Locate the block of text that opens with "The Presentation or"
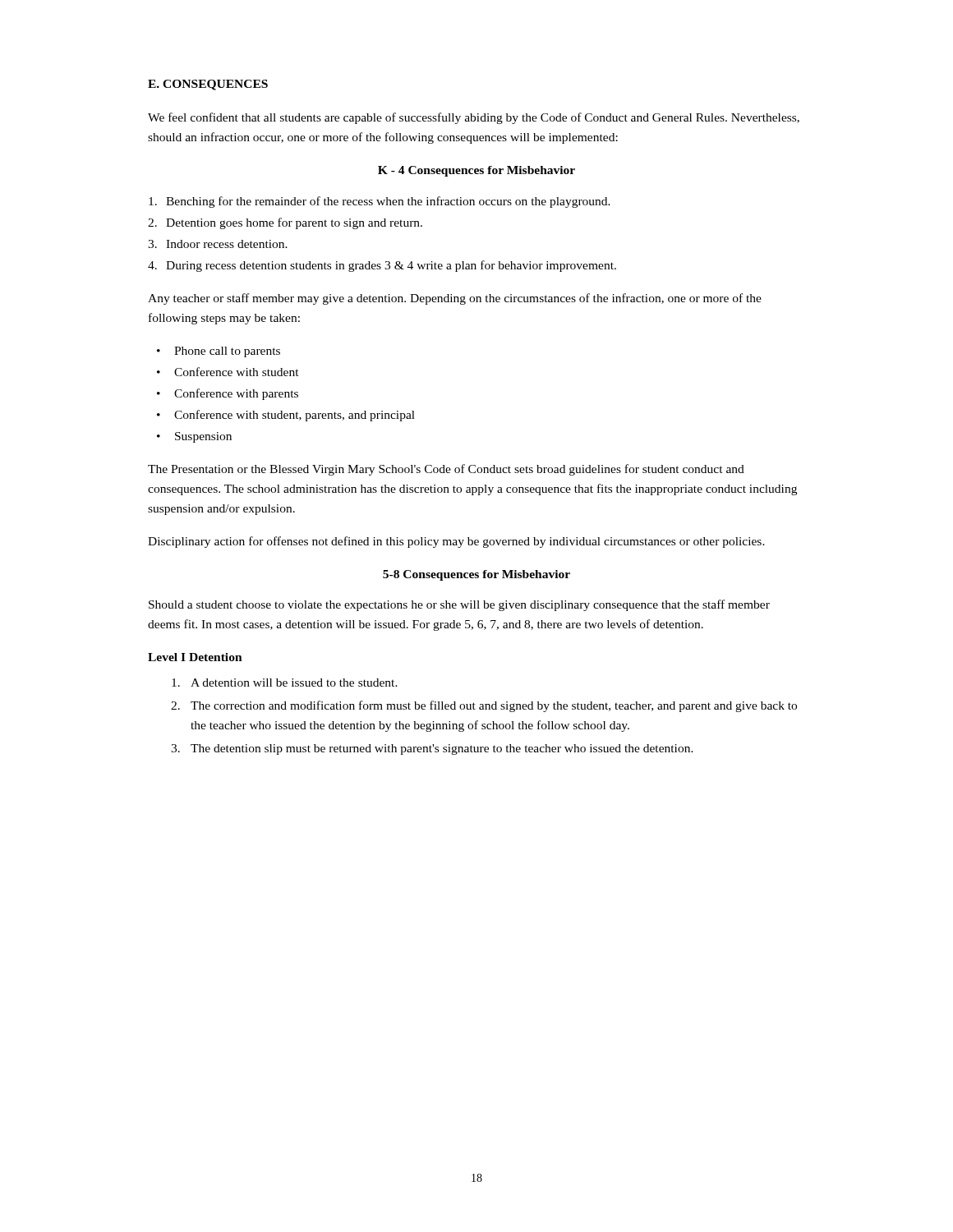This screenshot has height=1232, width=953. tap(473, 488)
